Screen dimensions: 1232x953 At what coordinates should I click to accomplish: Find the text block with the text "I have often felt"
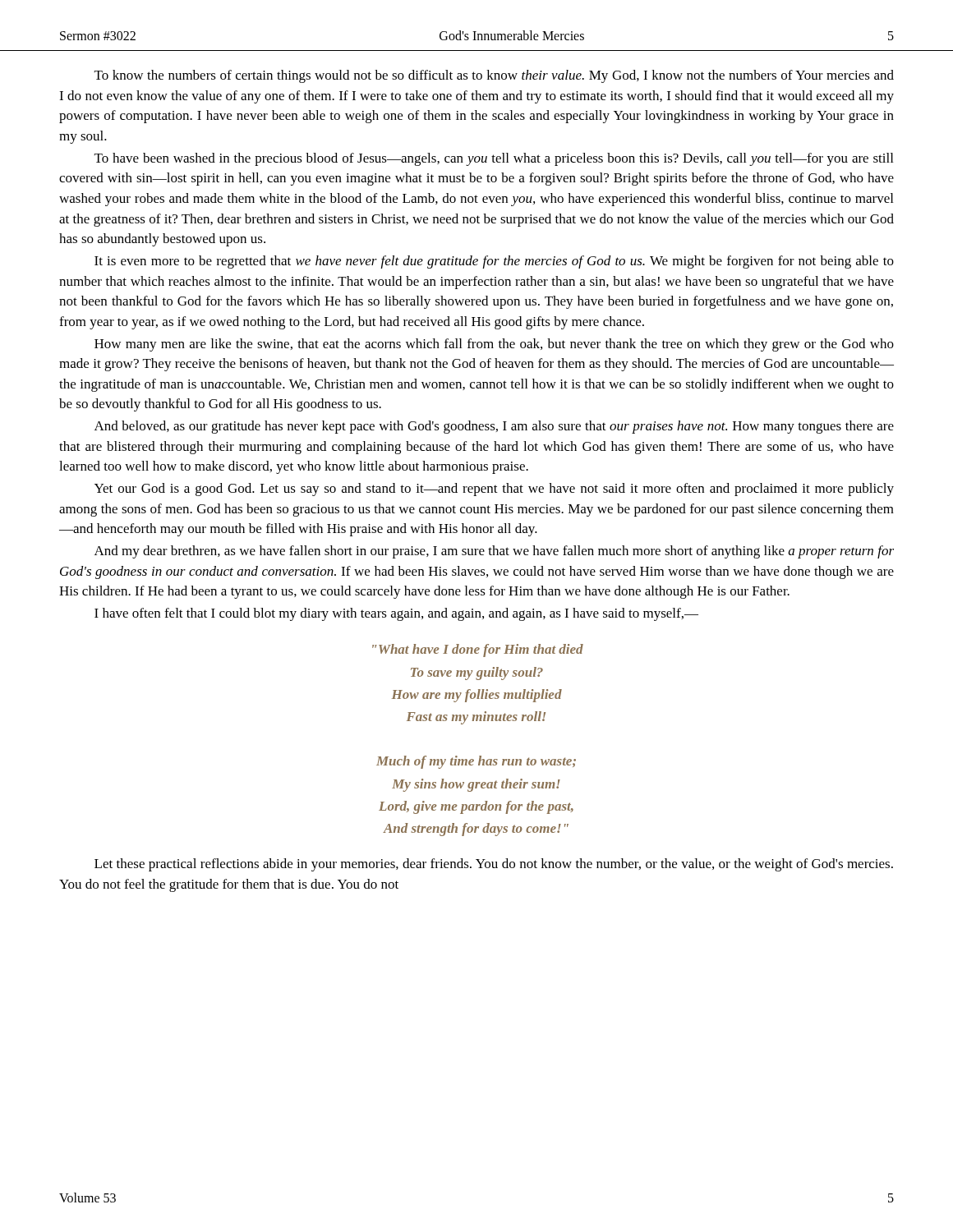[476, 614]
